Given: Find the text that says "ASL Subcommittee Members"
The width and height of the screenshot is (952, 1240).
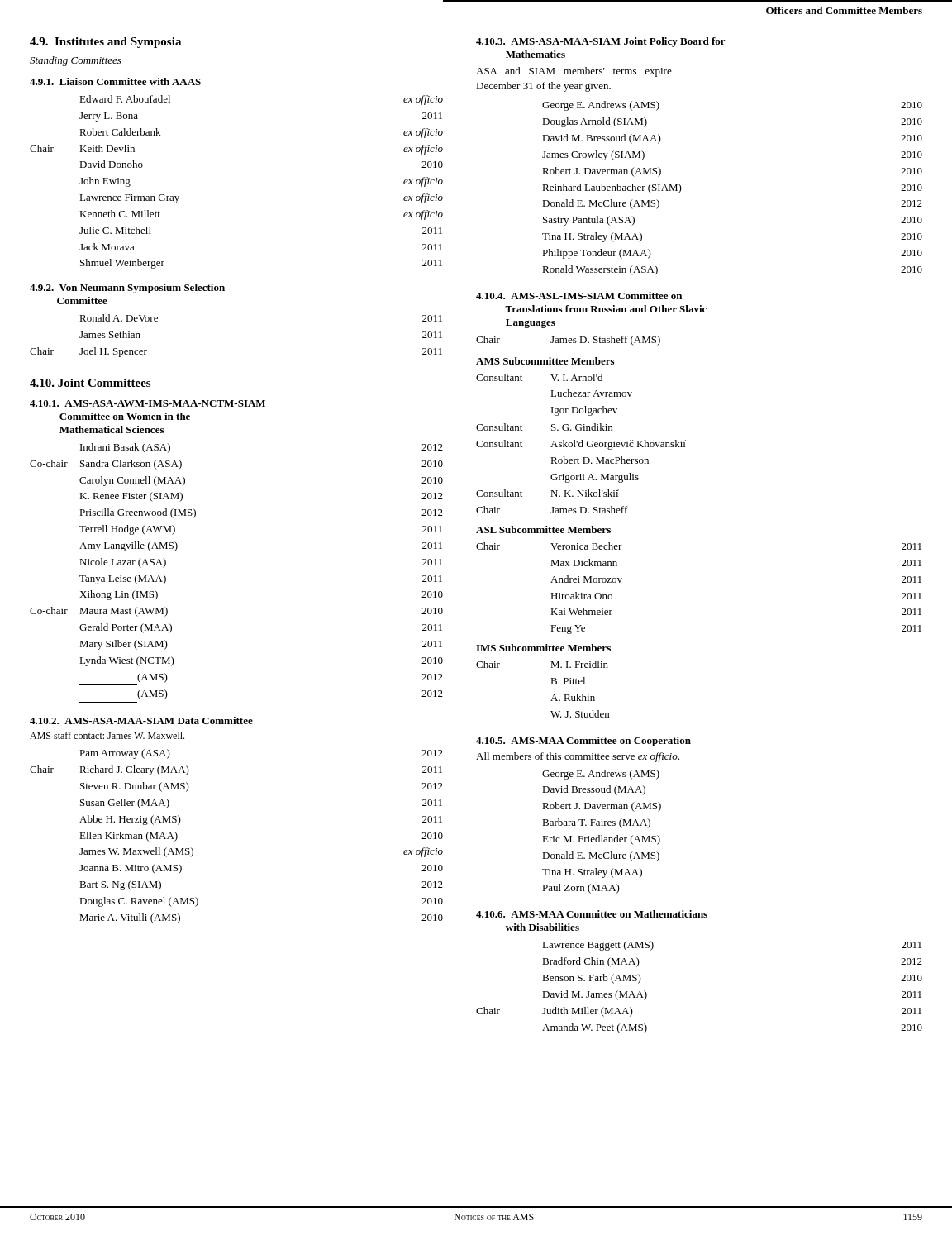Looking at the screenshot, I should tap(543, 530).
